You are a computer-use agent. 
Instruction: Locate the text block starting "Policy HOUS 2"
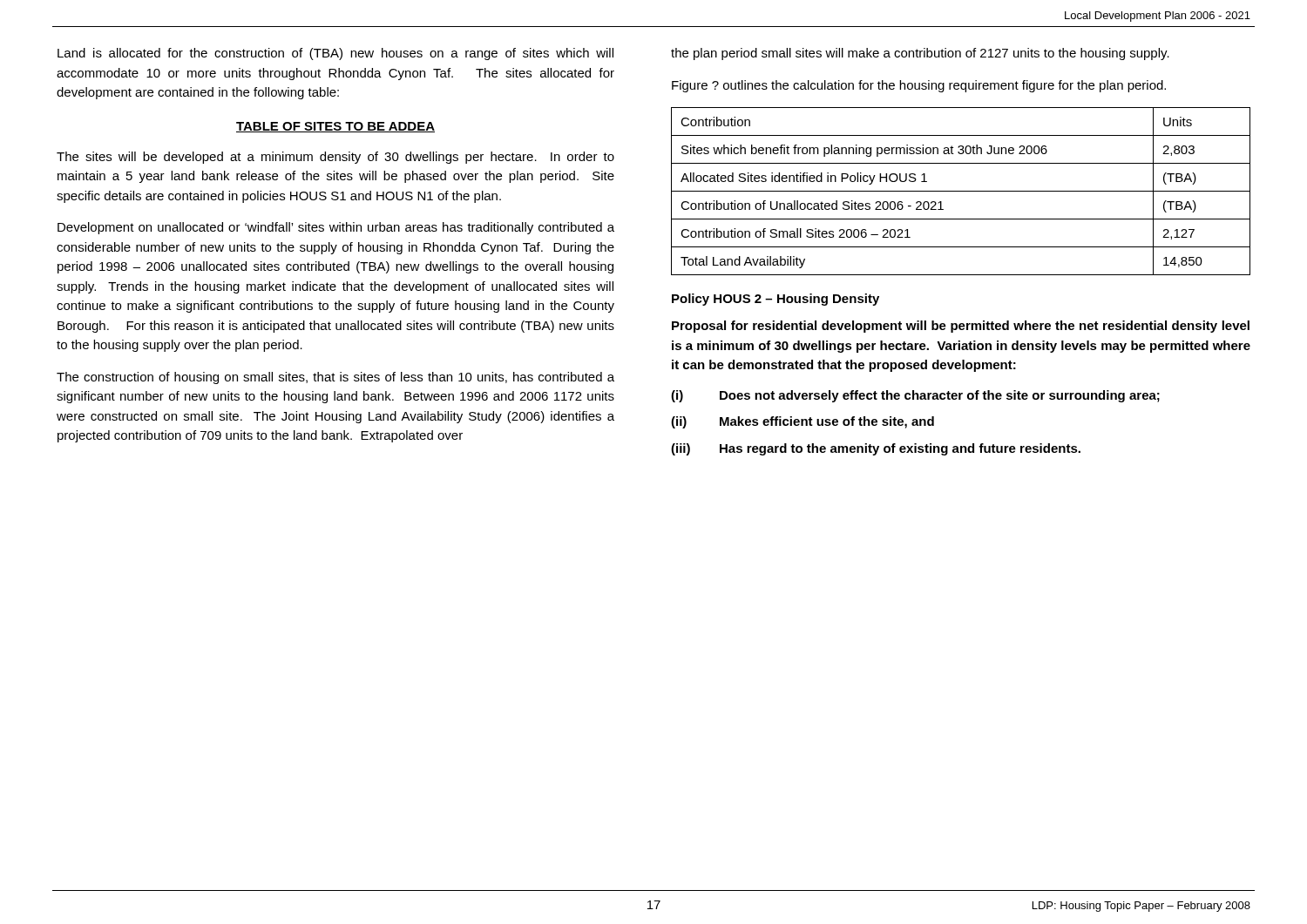775,298
